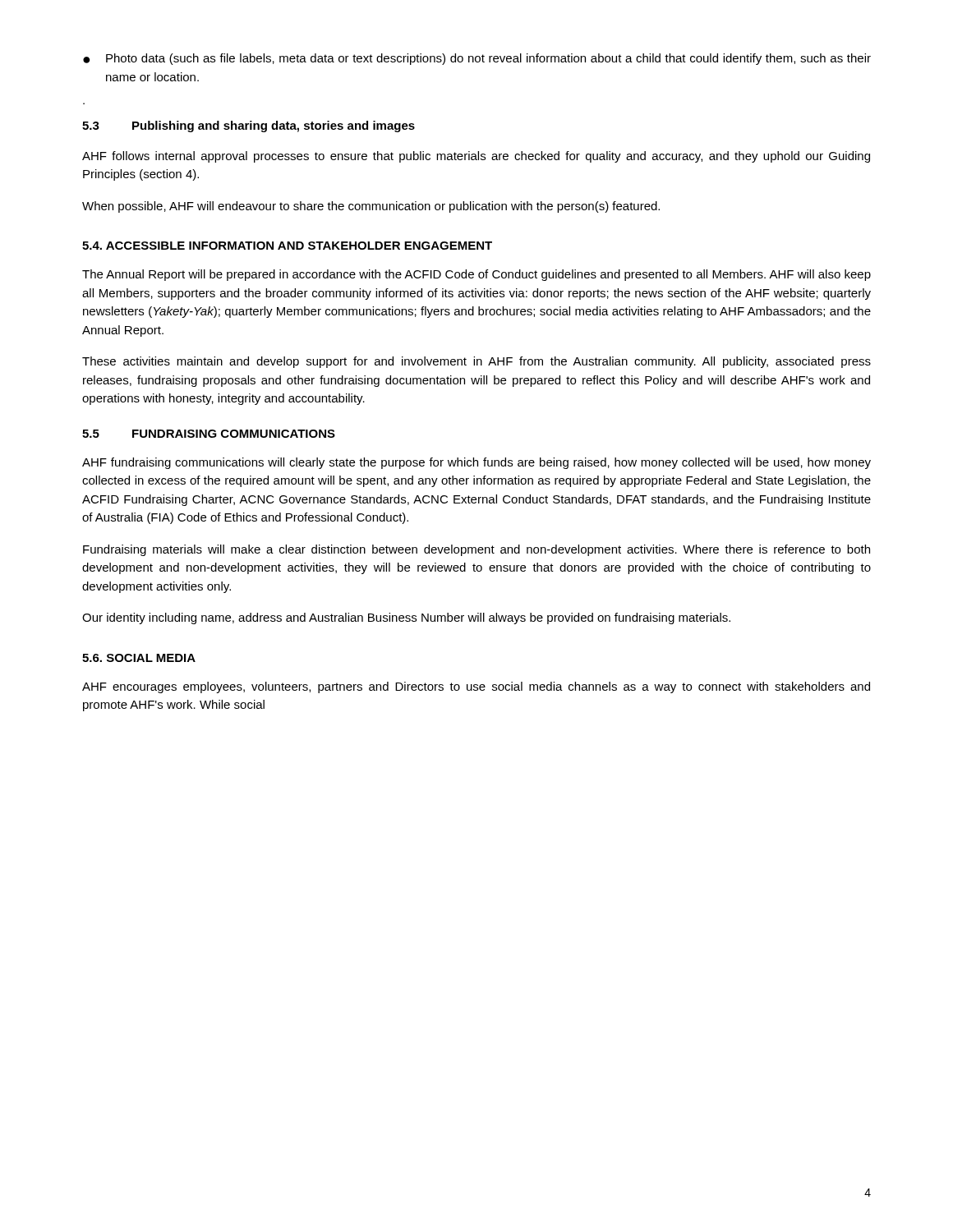953x1232 pixels.
Task: Click where it says "5.5 FUNDRAISING COMMUNICATIONS"
Action: point(209,433)
